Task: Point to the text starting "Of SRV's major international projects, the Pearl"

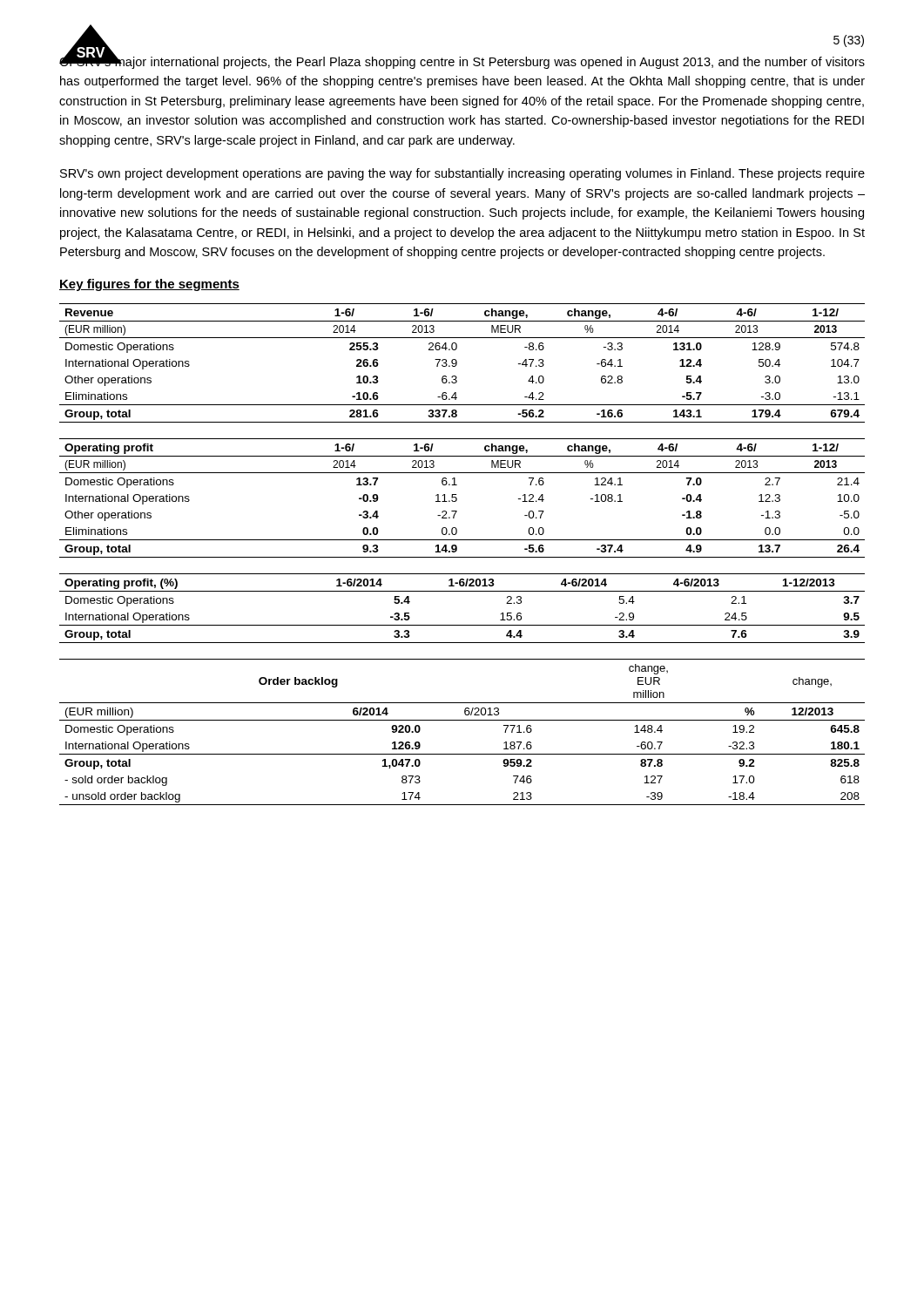Action: coord(462,101)
